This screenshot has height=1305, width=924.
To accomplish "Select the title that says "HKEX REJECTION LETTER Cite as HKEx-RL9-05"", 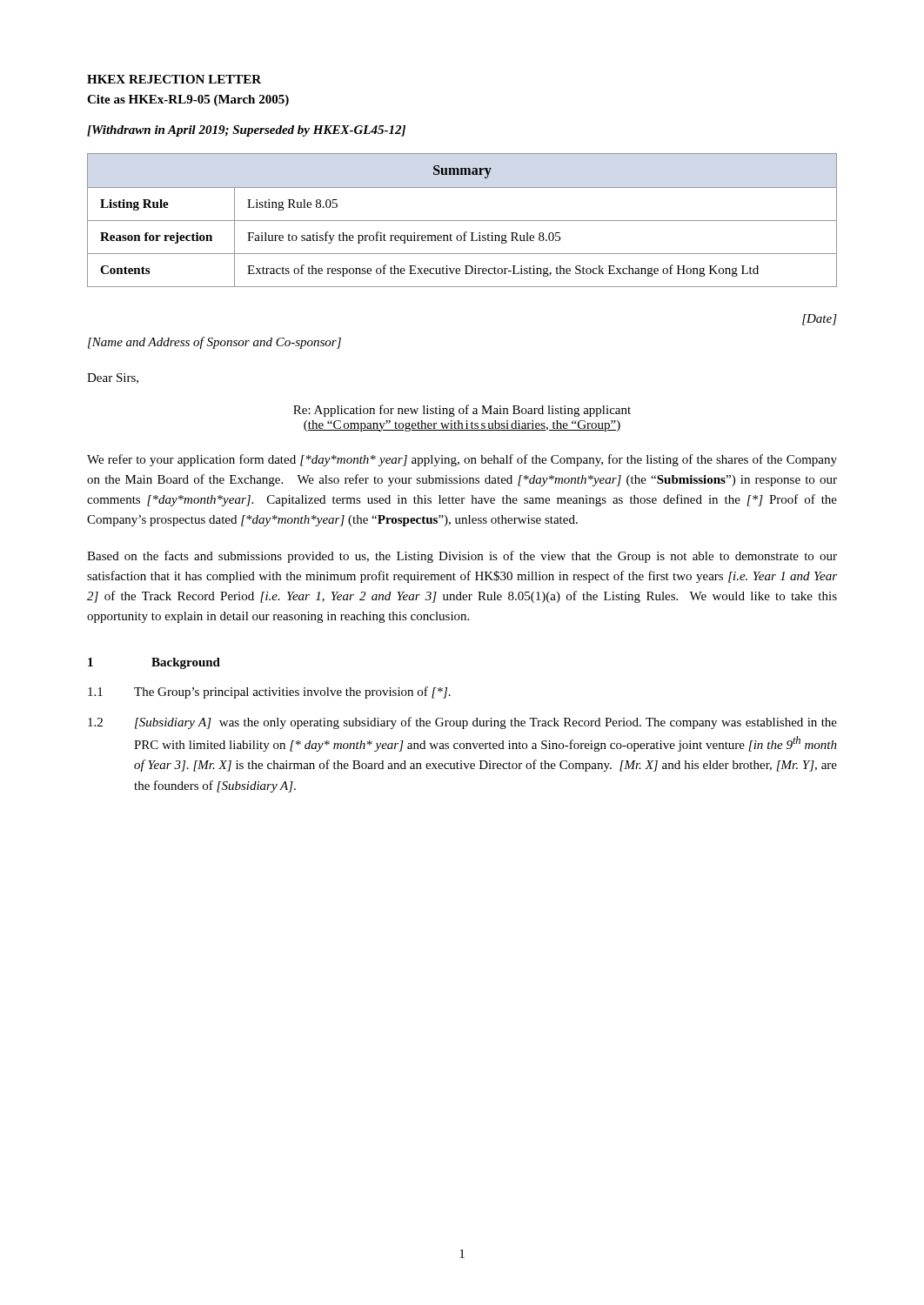I will click(188, 89).
